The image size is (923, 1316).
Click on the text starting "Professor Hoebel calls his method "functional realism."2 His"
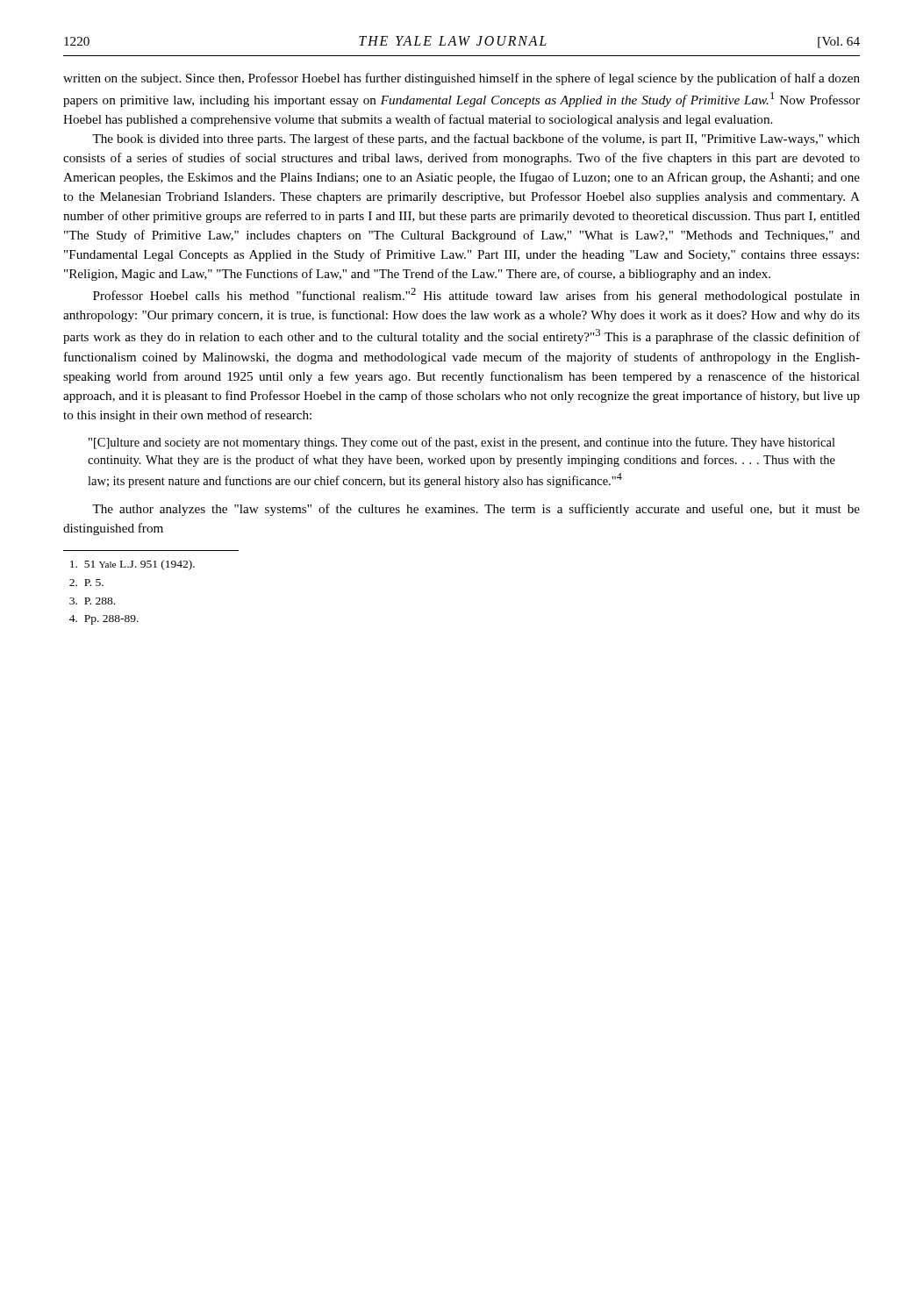pos(462,354)
